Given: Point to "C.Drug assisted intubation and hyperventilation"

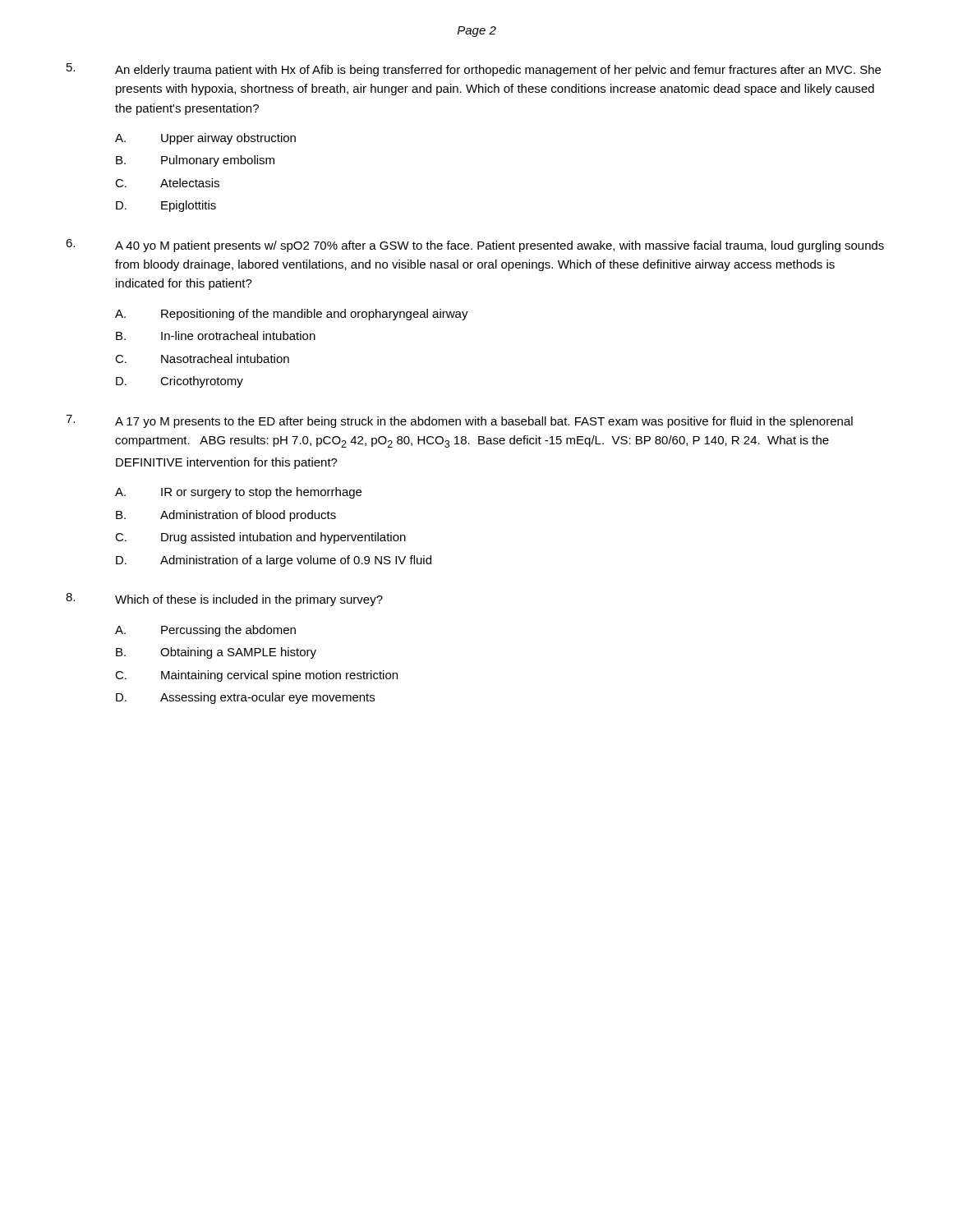Looking at the screenshot, I should tap(260, 538).
